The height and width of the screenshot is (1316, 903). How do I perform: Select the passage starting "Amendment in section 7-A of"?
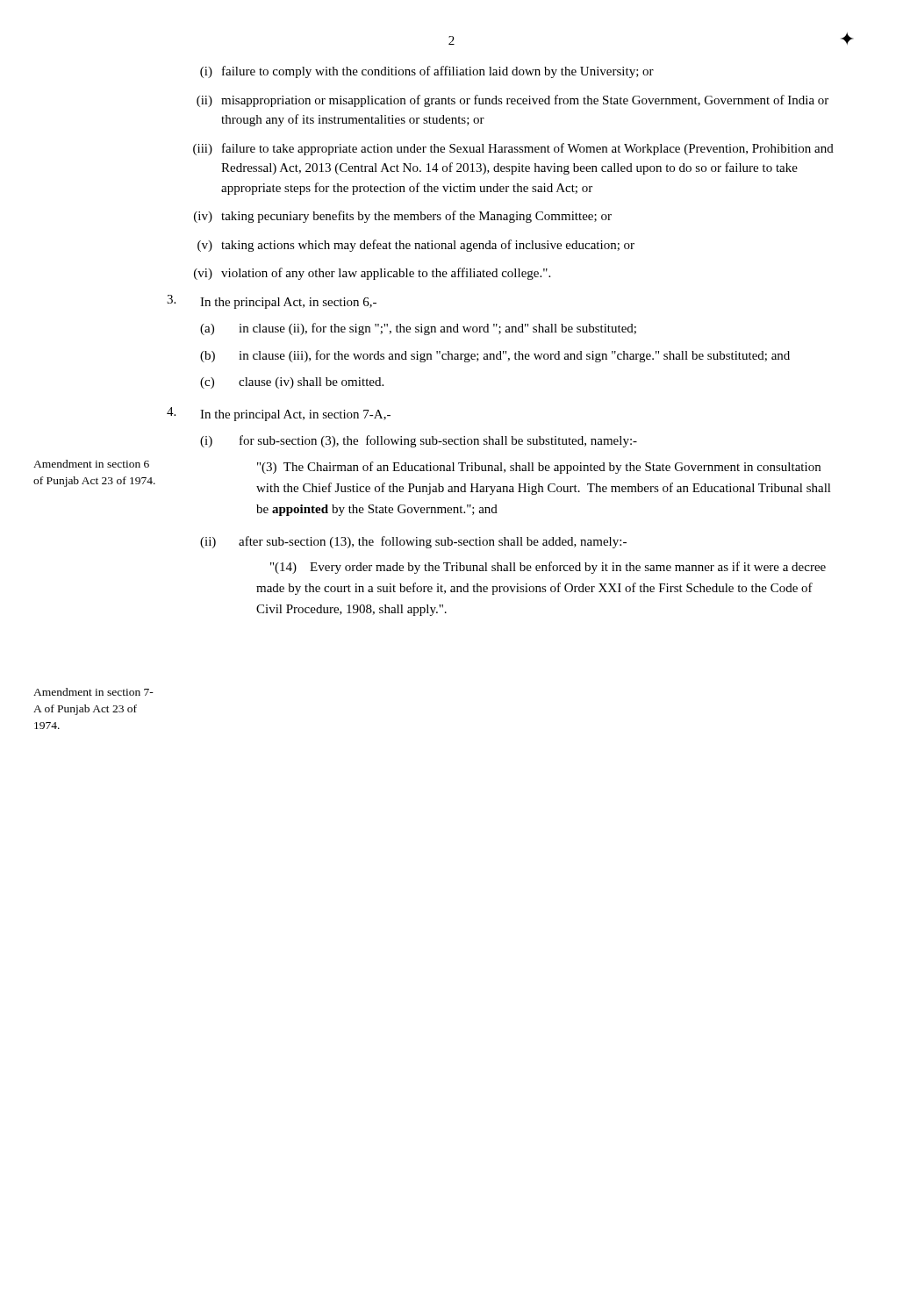(93, 708)
